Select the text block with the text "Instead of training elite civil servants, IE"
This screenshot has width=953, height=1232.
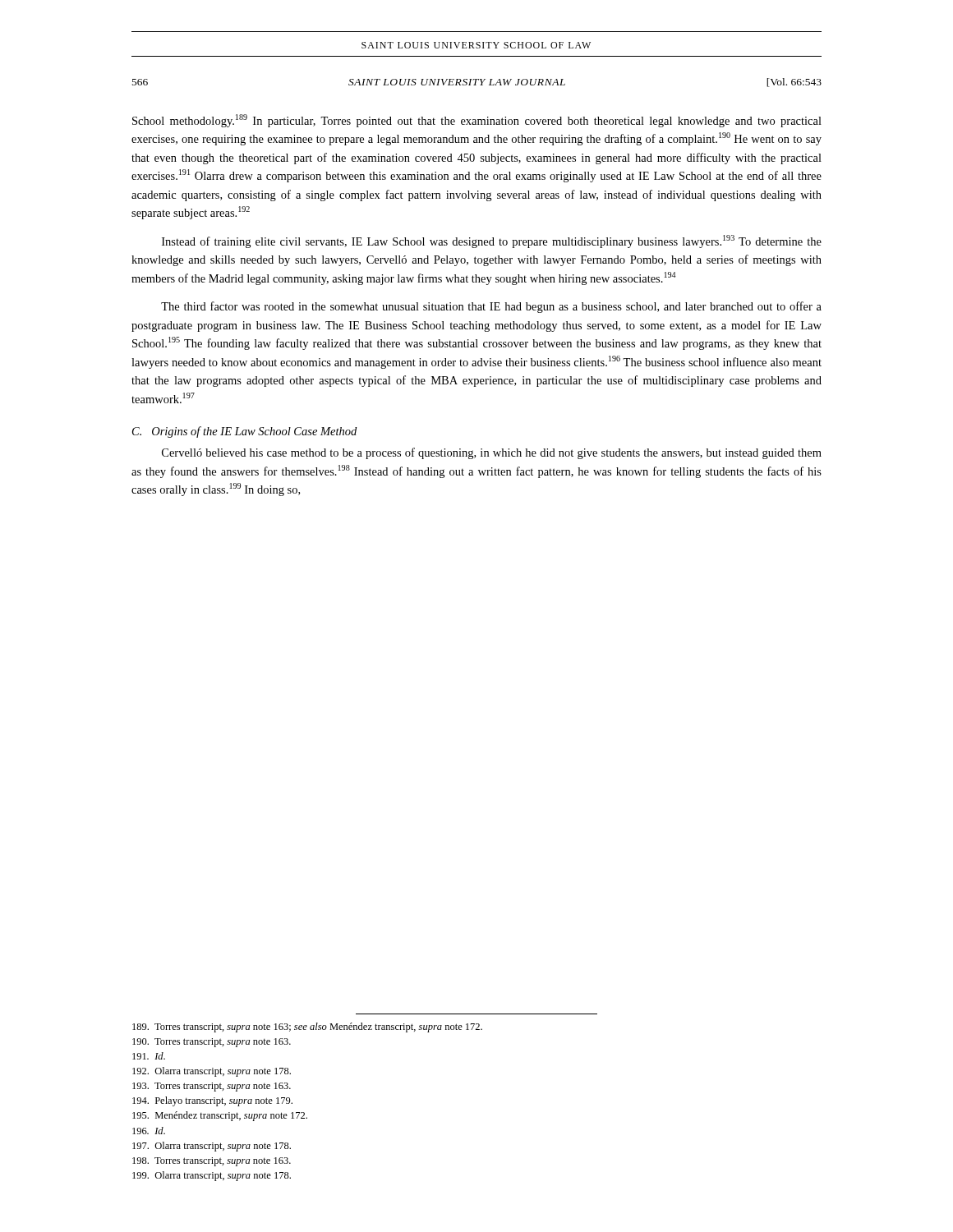(476, 260)
